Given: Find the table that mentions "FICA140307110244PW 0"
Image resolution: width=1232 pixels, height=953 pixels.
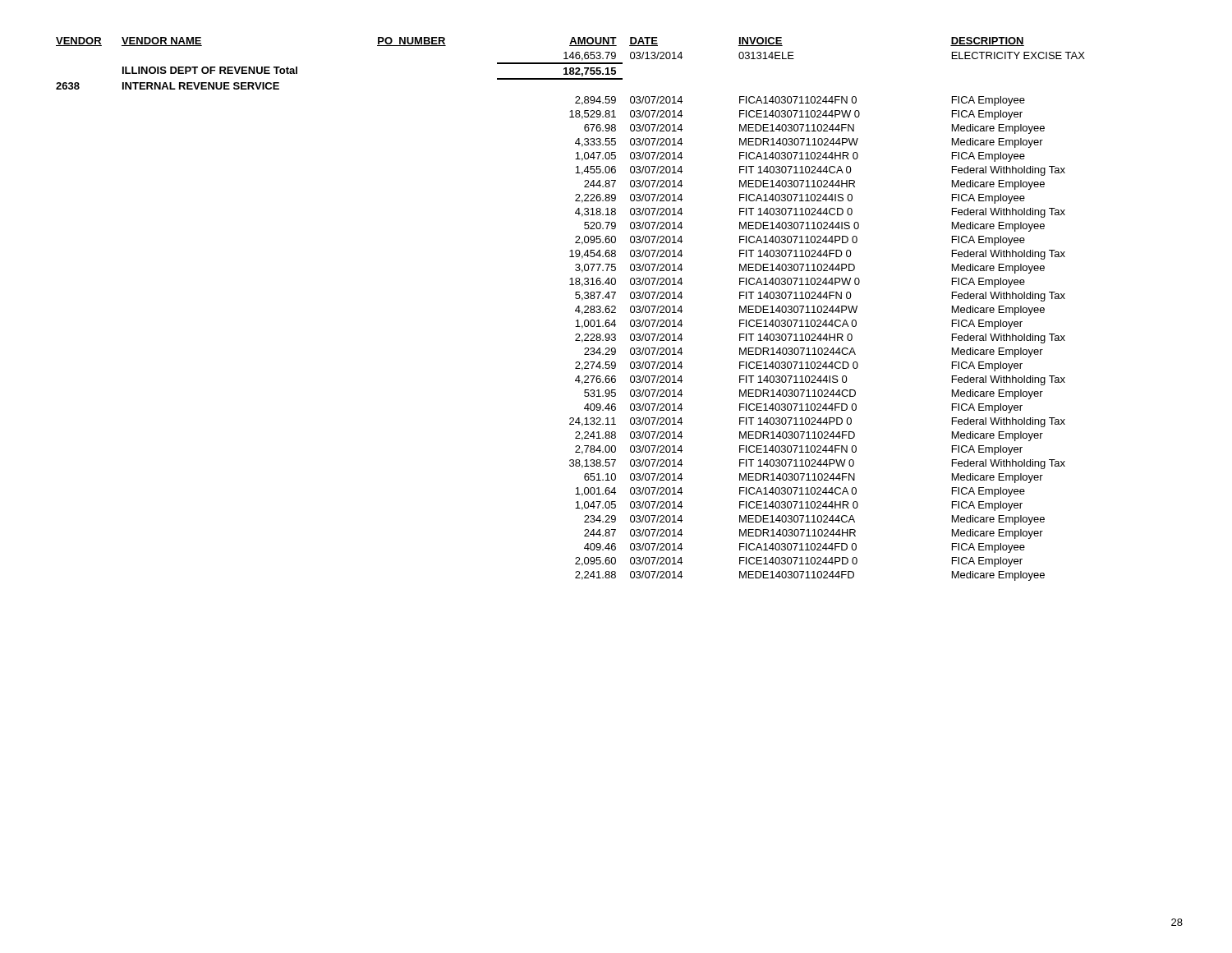Looking at the screenshot, I should (616, 307).
